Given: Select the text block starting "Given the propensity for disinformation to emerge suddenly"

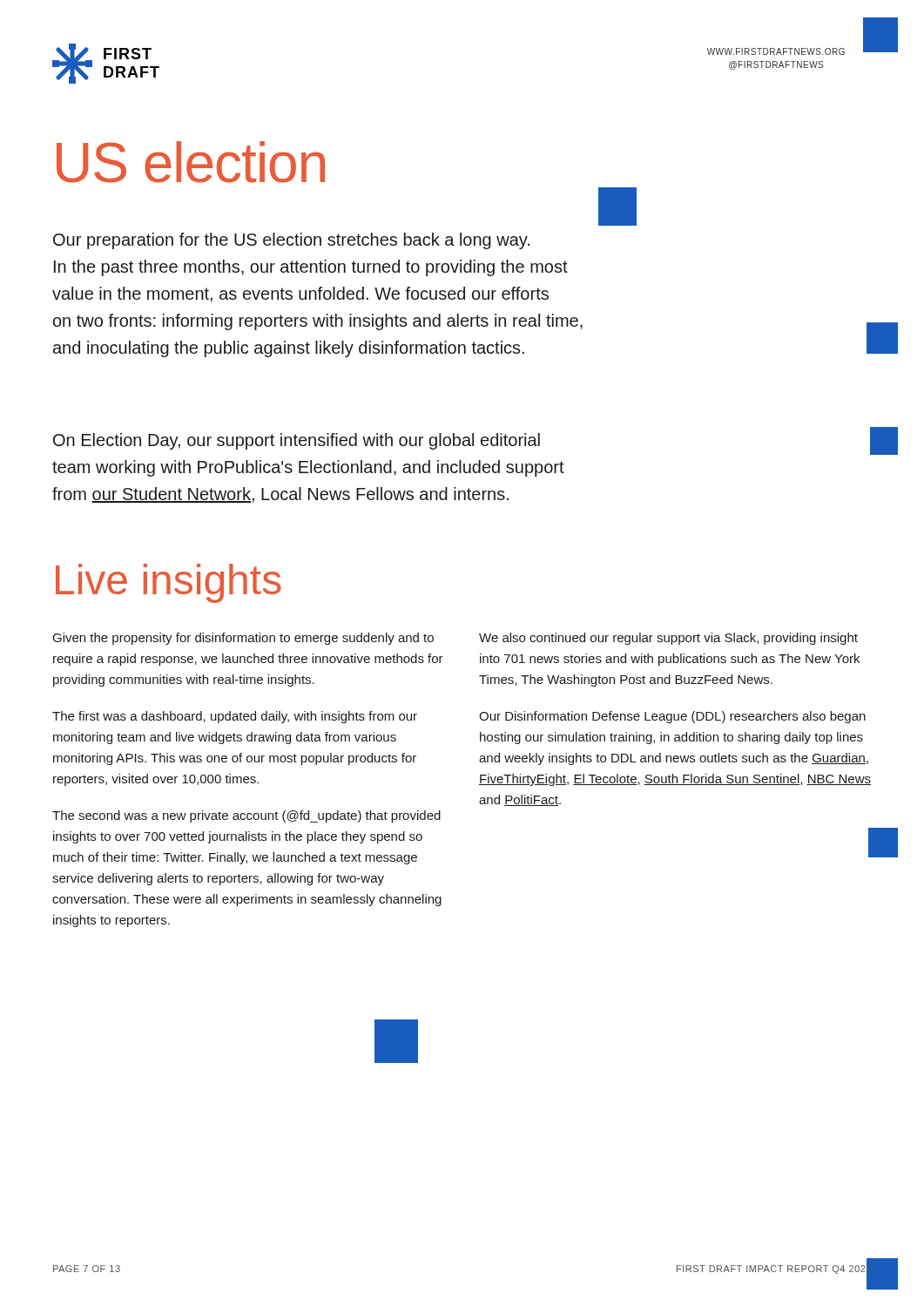Looking at the screenshot, I should (248, 779).
